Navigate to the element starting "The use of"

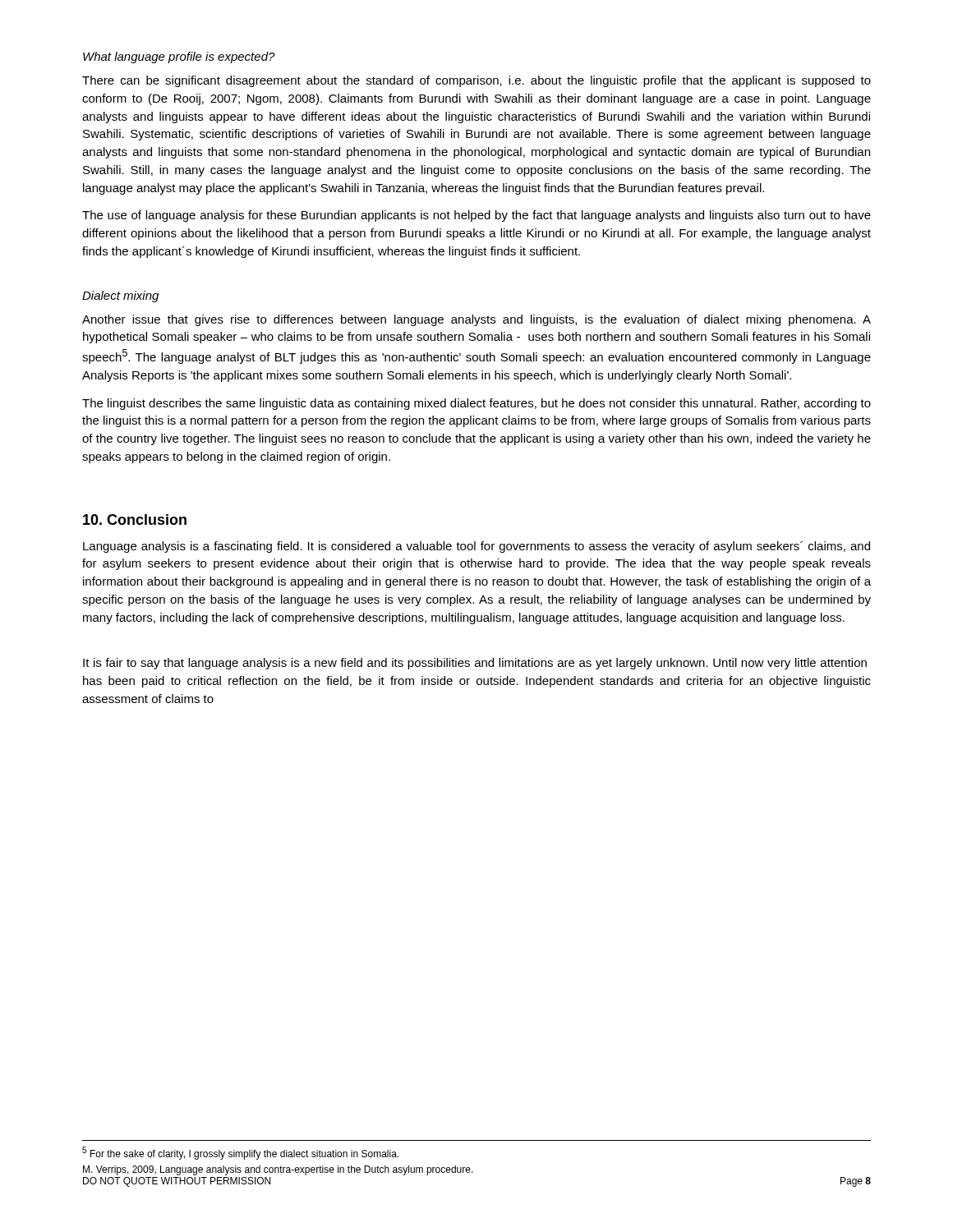(x=476, y=233)
